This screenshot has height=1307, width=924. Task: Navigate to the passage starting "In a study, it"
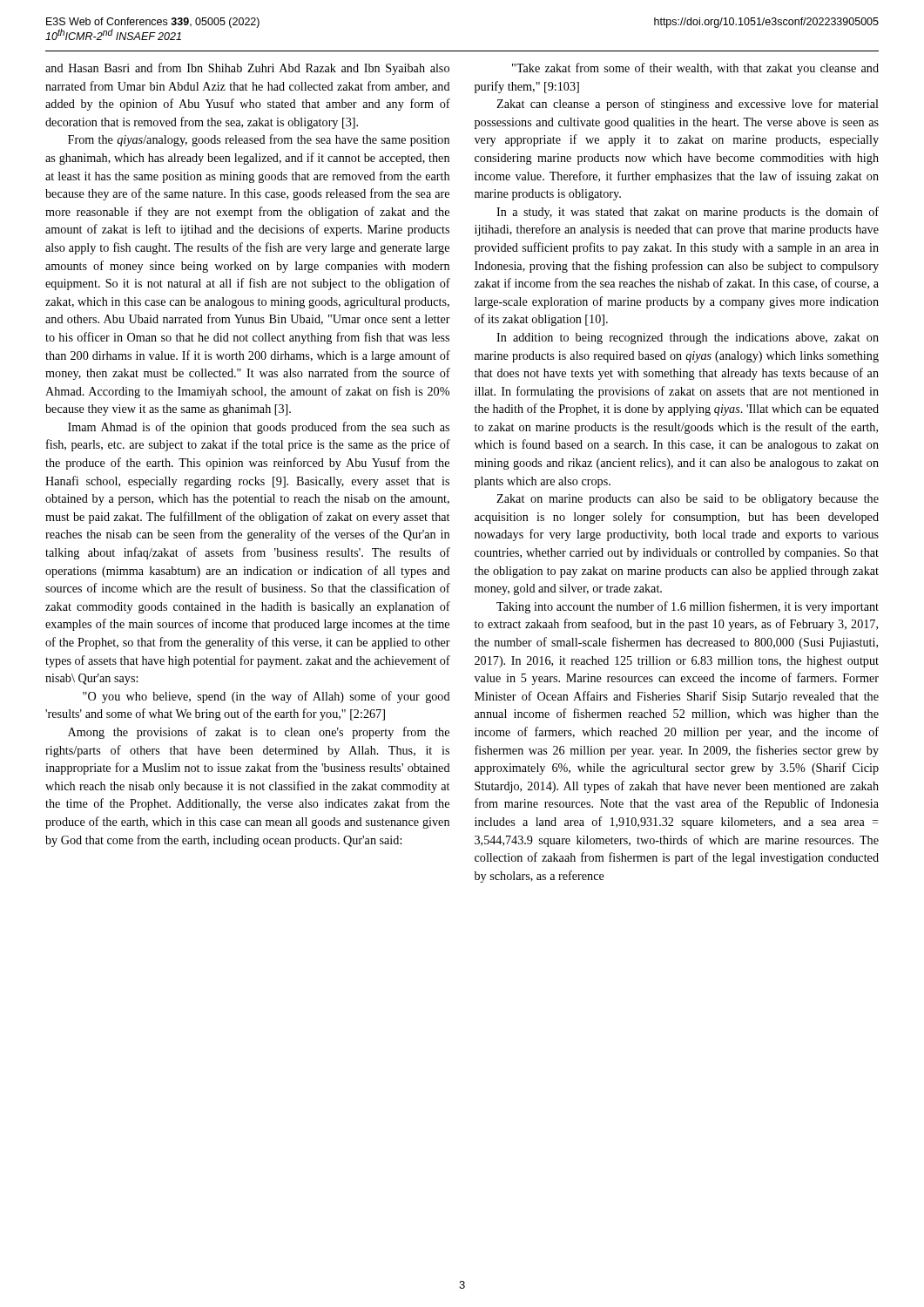pyautogui.click(x=676, y=266)
